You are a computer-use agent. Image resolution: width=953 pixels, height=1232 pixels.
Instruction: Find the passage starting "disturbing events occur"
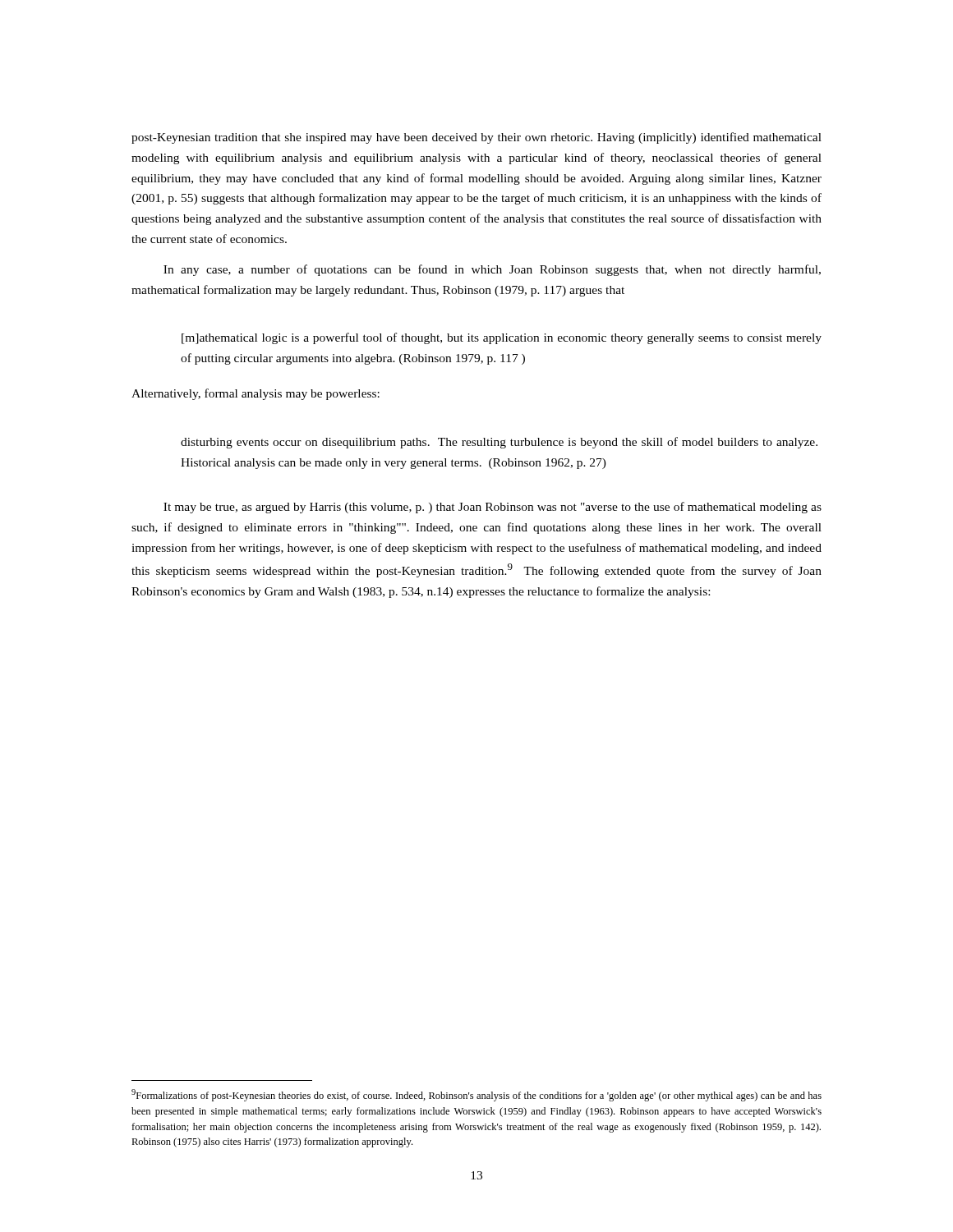tap(501, 451)
